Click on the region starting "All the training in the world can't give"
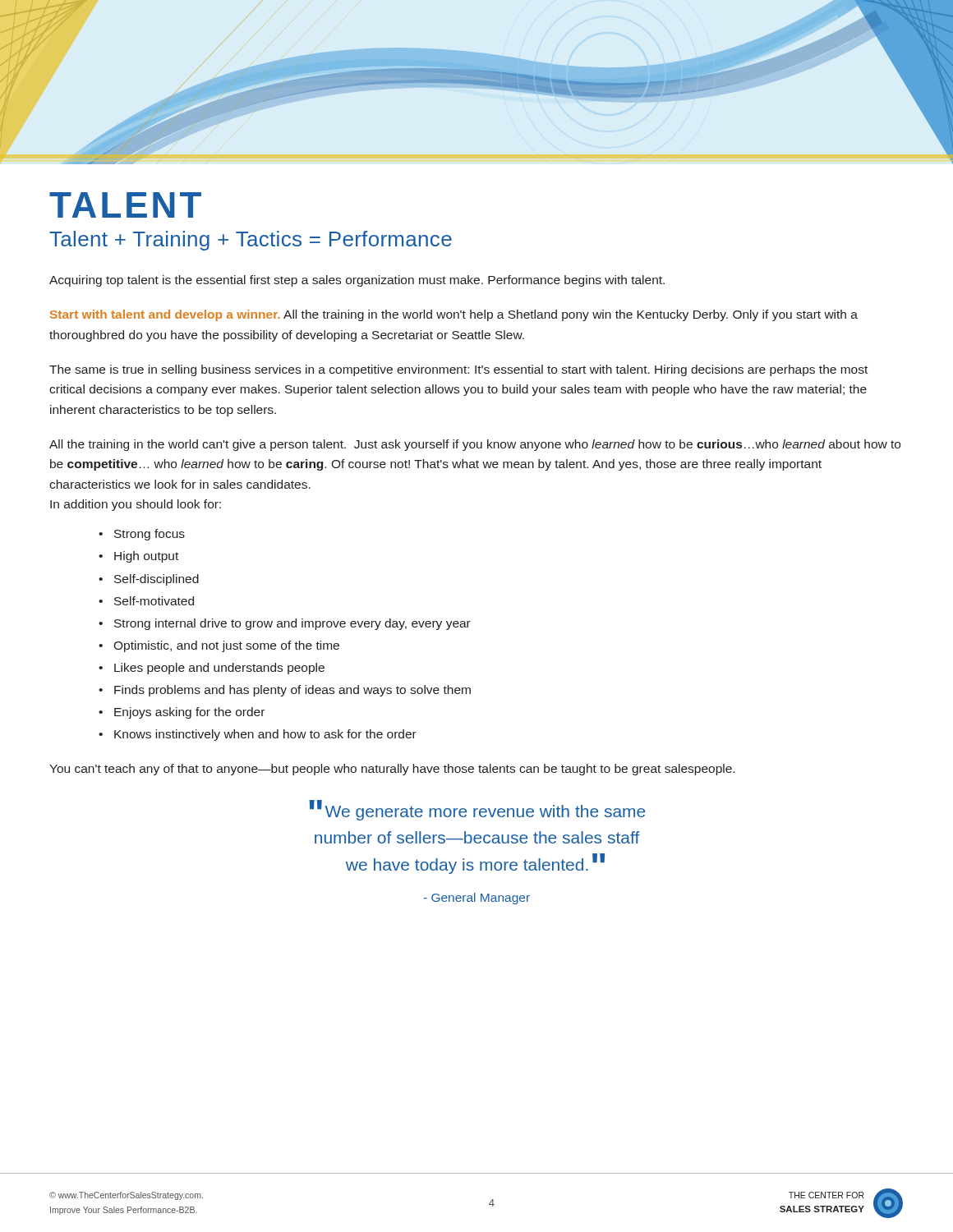 475,474
